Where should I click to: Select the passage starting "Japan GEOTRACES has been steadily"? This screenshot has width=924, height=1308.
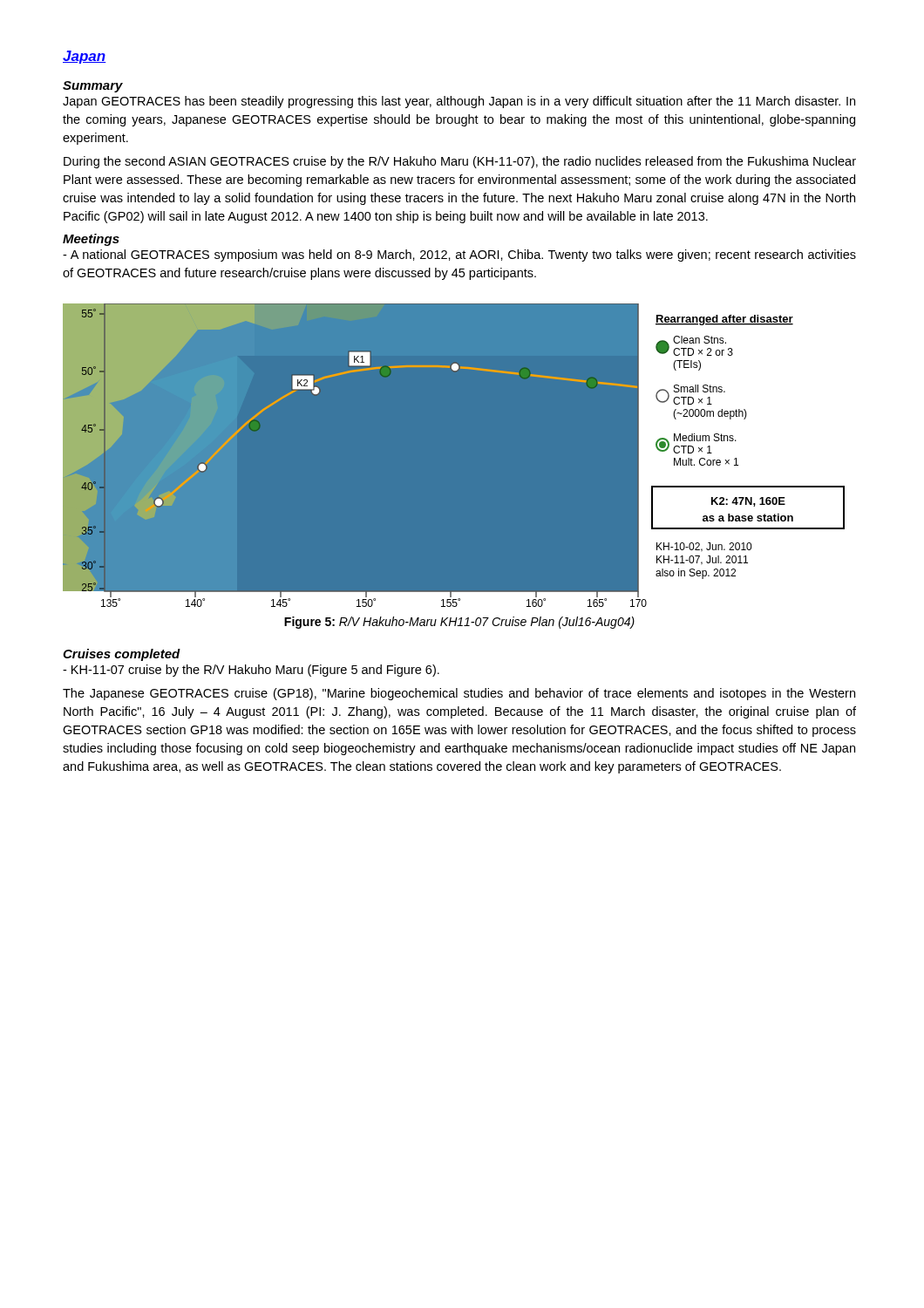[459, 119]
